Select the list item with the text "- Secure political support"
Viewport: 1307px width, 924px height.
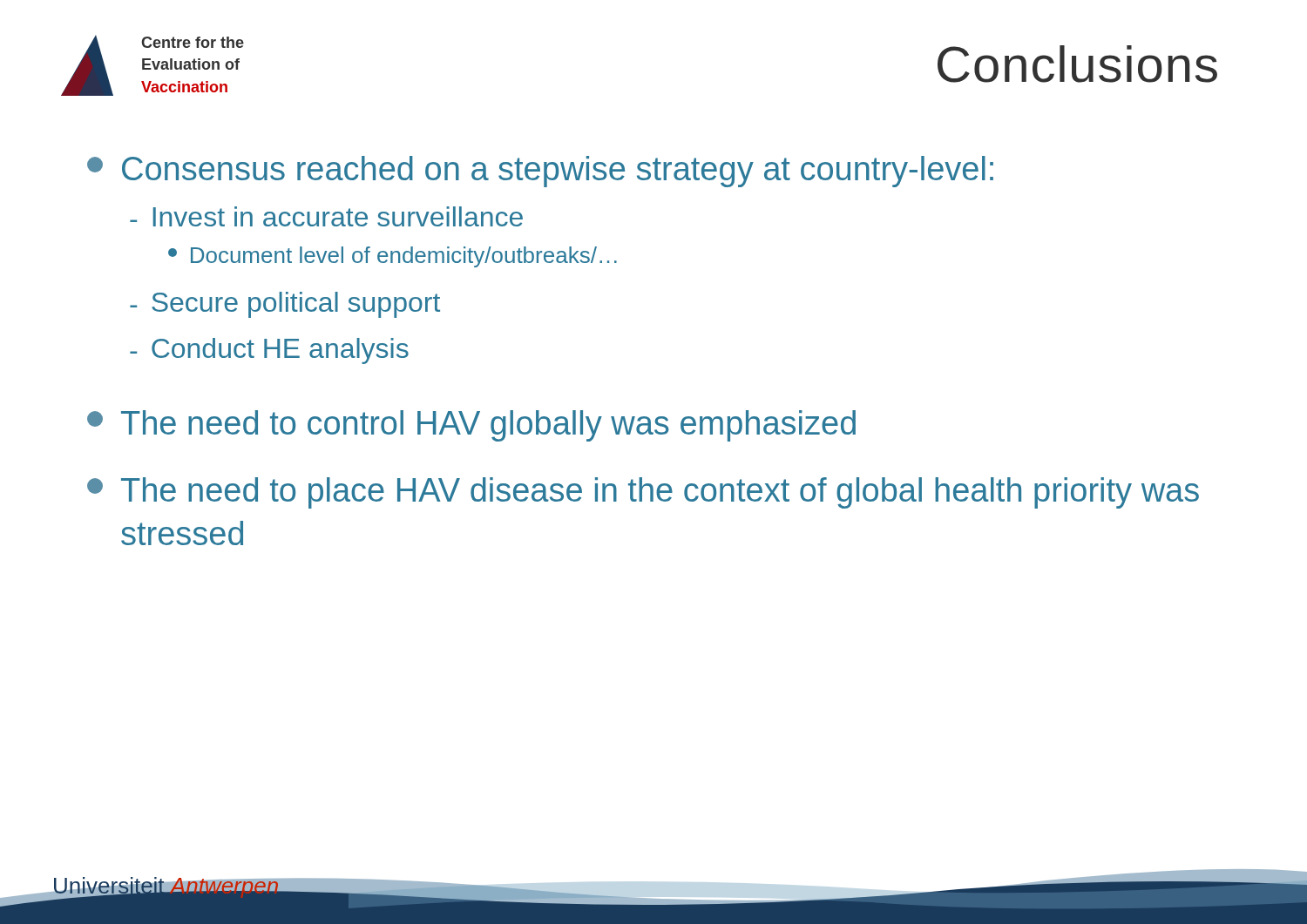(285, 304)
